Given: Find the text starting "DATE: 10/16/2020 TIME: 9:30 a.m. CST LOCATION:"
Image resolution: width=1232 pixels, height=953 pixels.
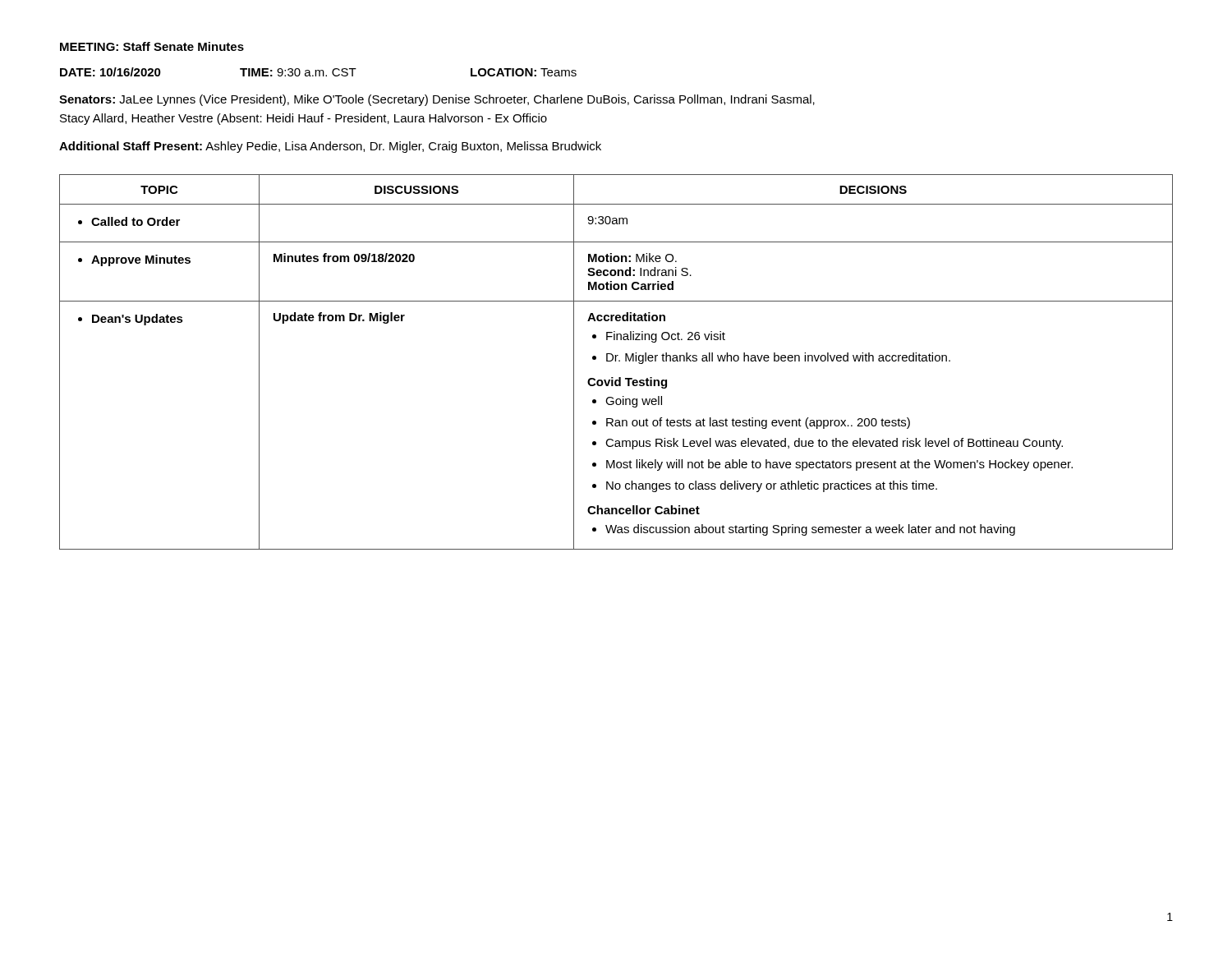Looking at the screenshot, I should point(318,72).
